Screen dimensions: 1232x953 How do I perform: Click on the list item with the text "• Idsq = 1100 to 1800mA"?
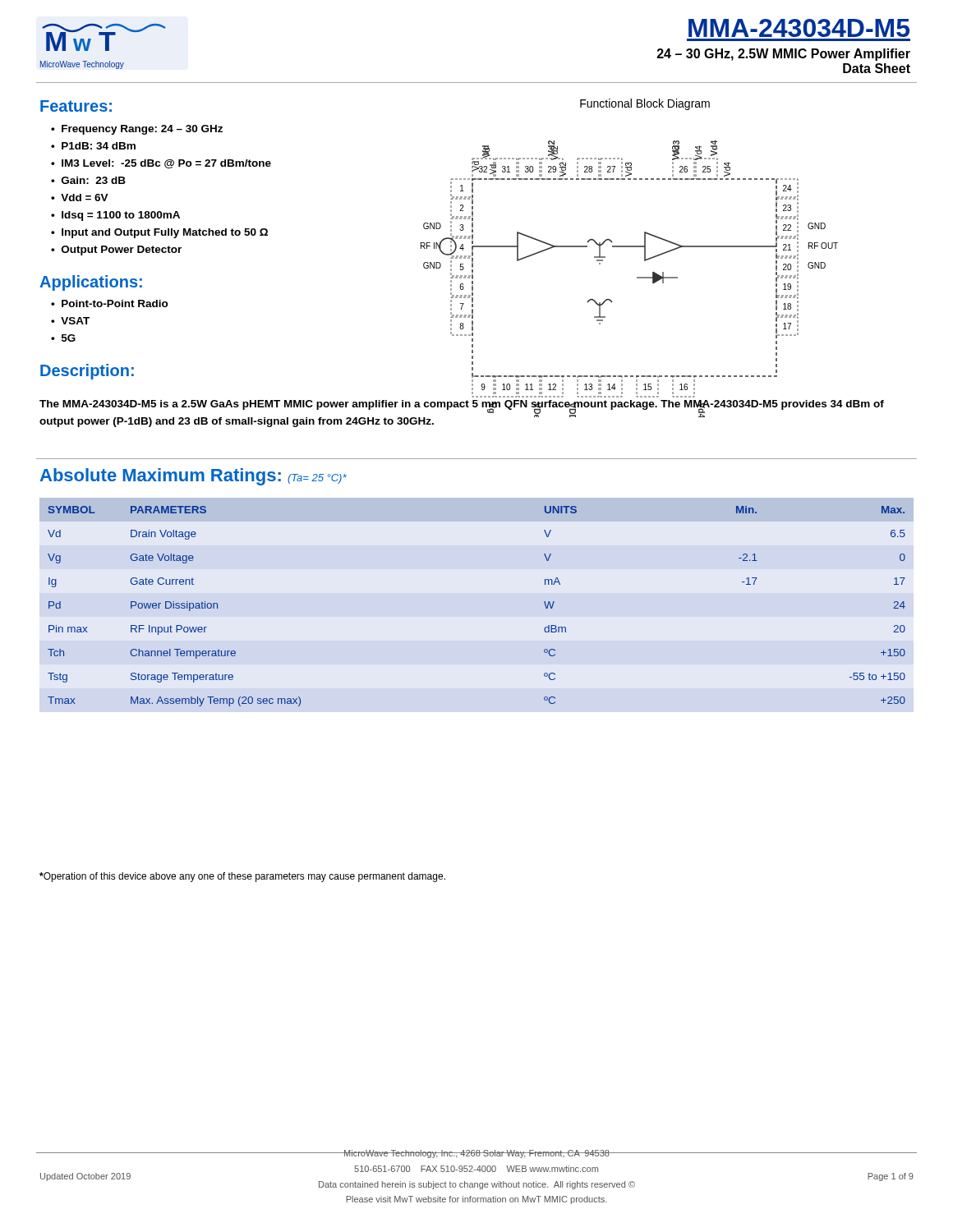tap(116, 215)
